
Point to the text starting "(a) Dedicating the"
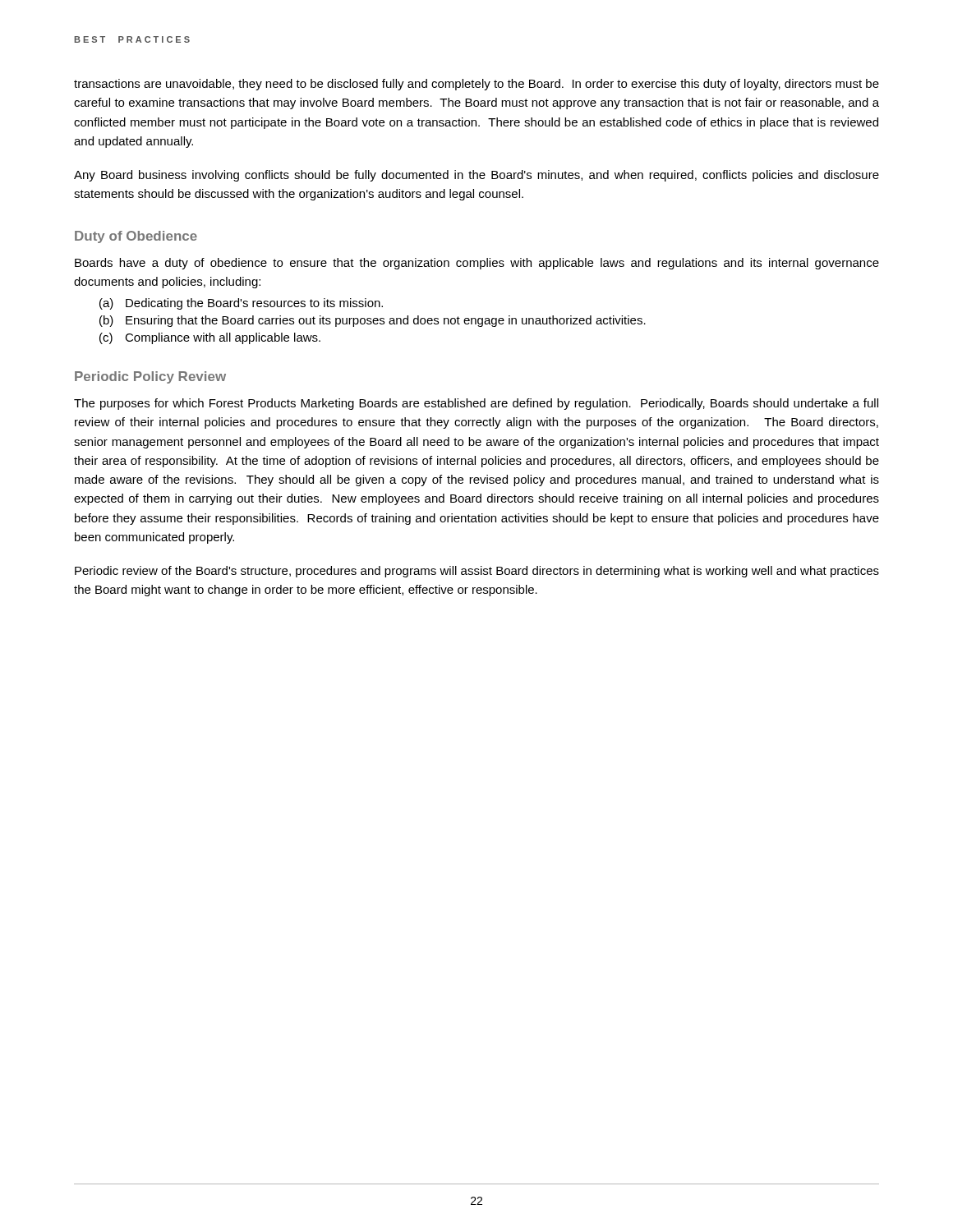click(241, 304)
